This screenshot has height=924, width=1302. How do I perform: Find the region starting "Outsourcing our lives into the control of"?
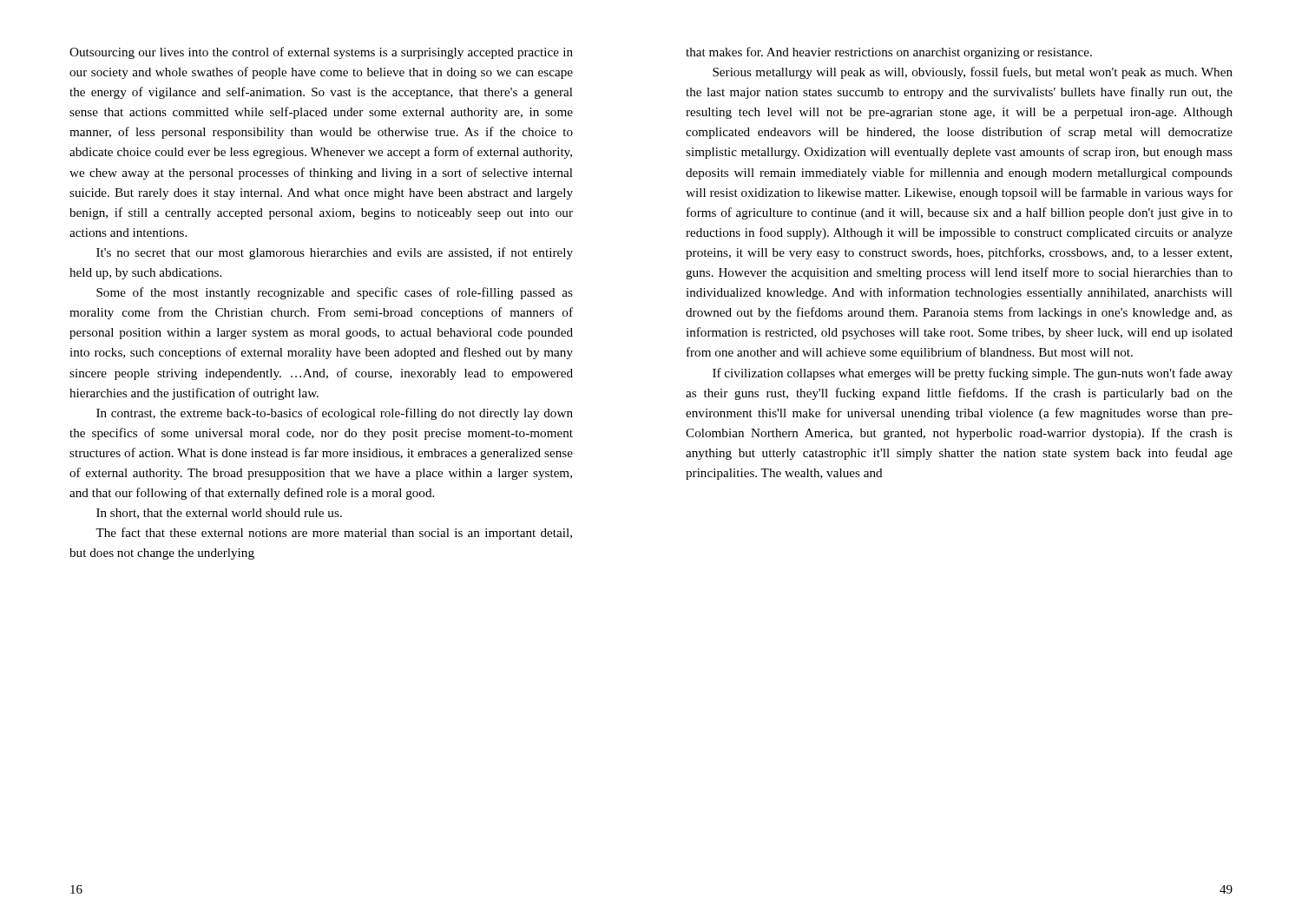(321, 142)
